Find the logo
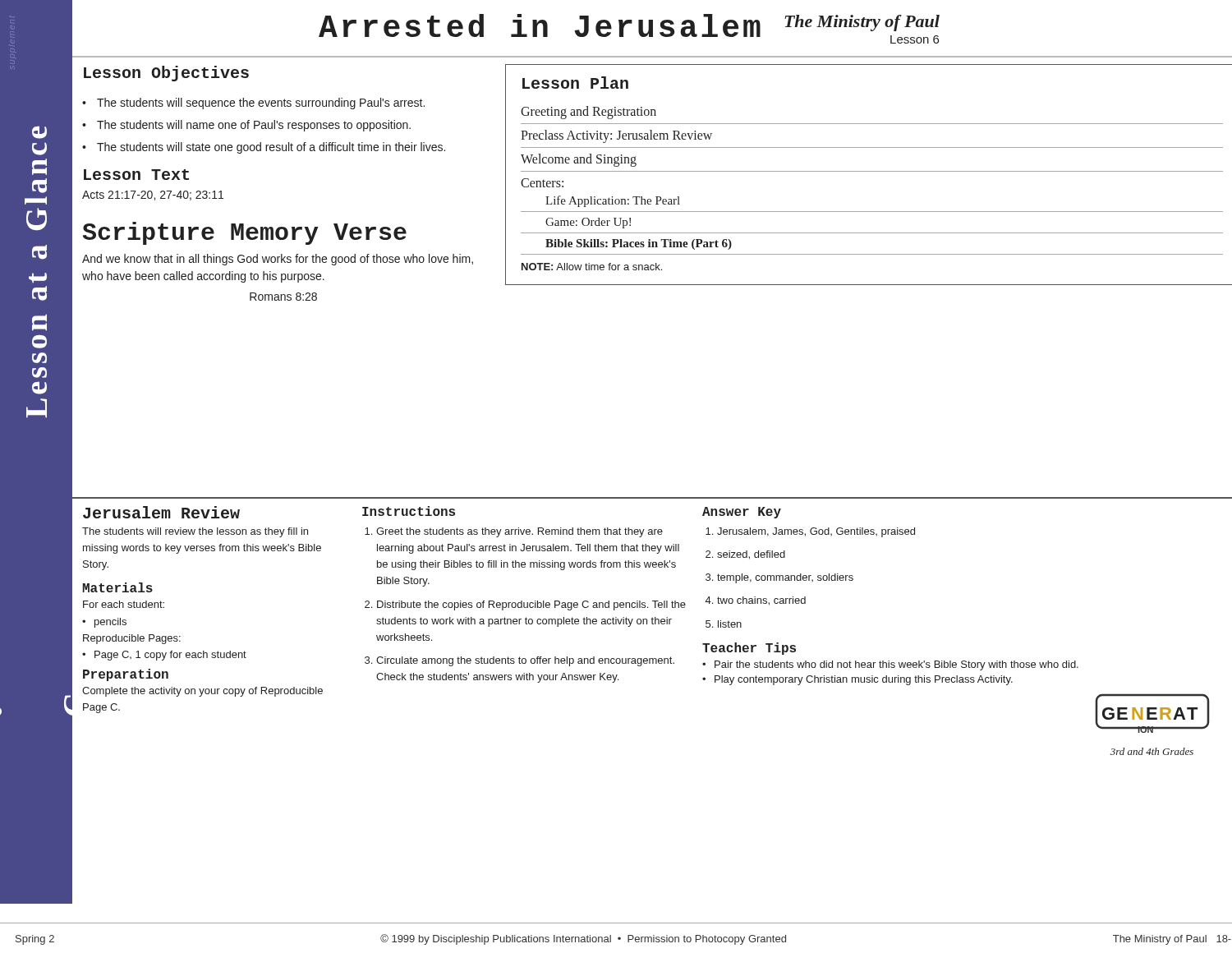Screen dimensions: 953x1232 [x=1152, y=726]
